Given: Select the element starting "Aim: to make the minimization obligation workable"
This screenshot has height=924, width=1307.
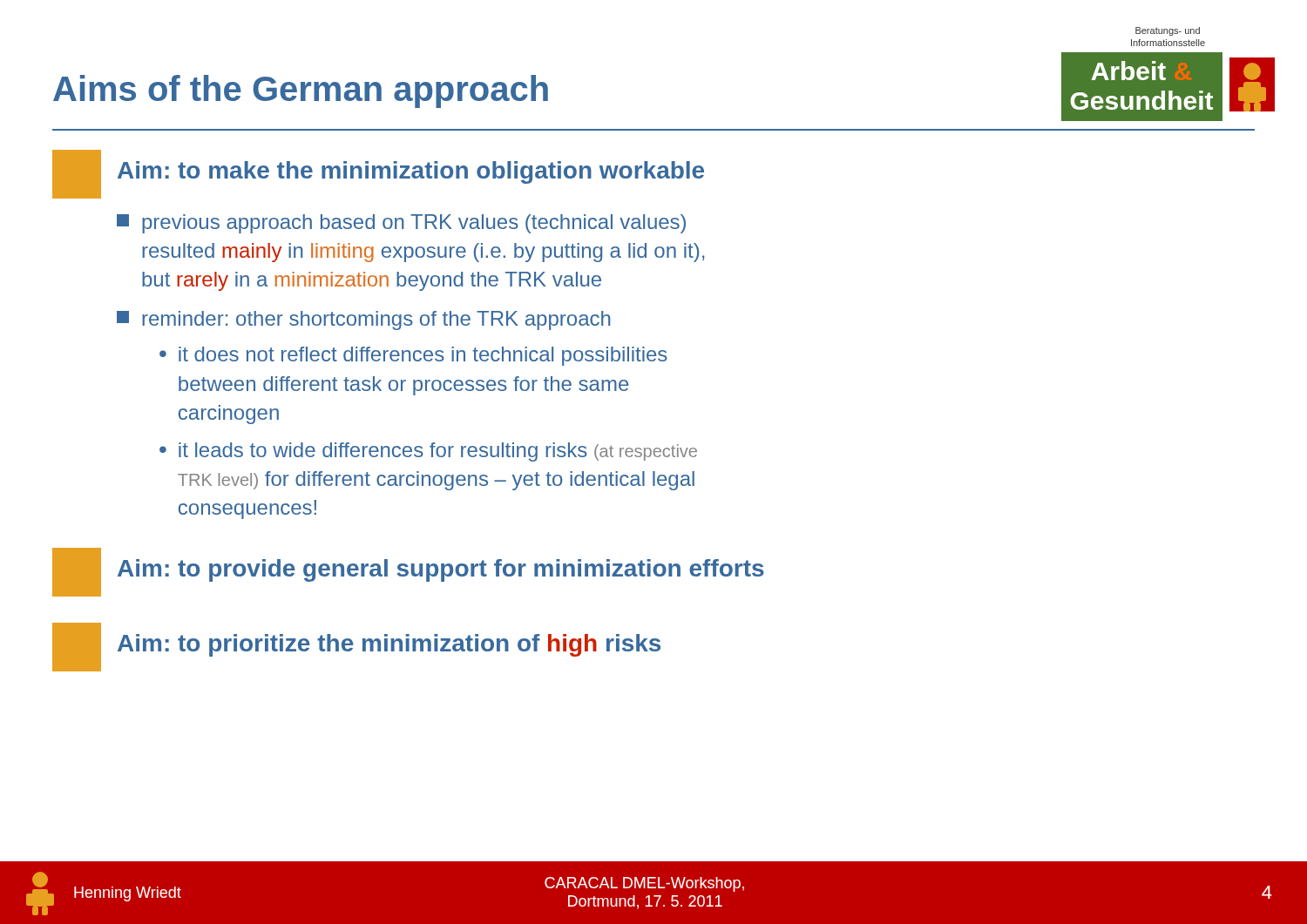Looking at the screenshot, I should (x=411, y=170).
